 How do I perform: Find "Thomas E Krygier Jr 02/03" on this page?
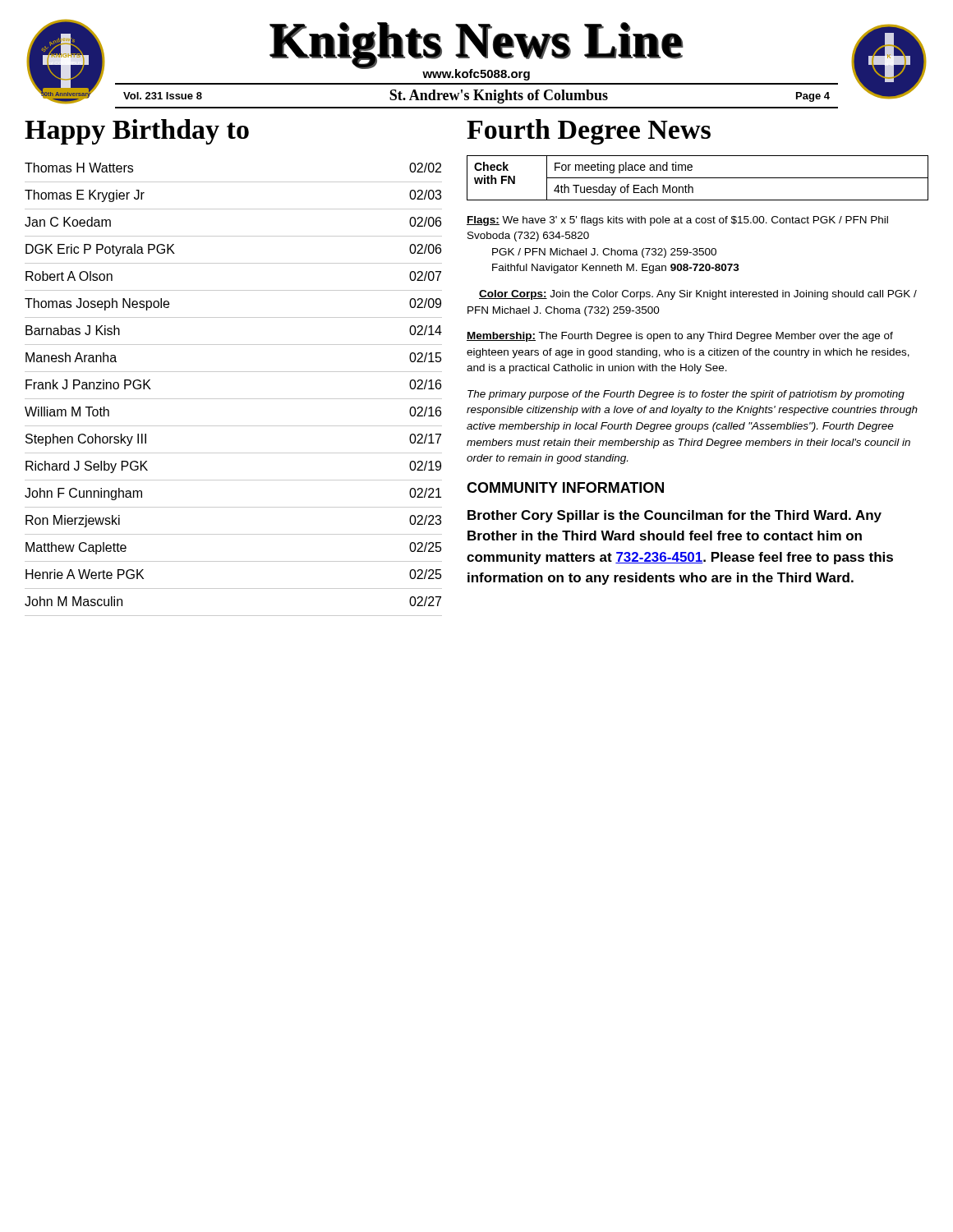(80, 195)
